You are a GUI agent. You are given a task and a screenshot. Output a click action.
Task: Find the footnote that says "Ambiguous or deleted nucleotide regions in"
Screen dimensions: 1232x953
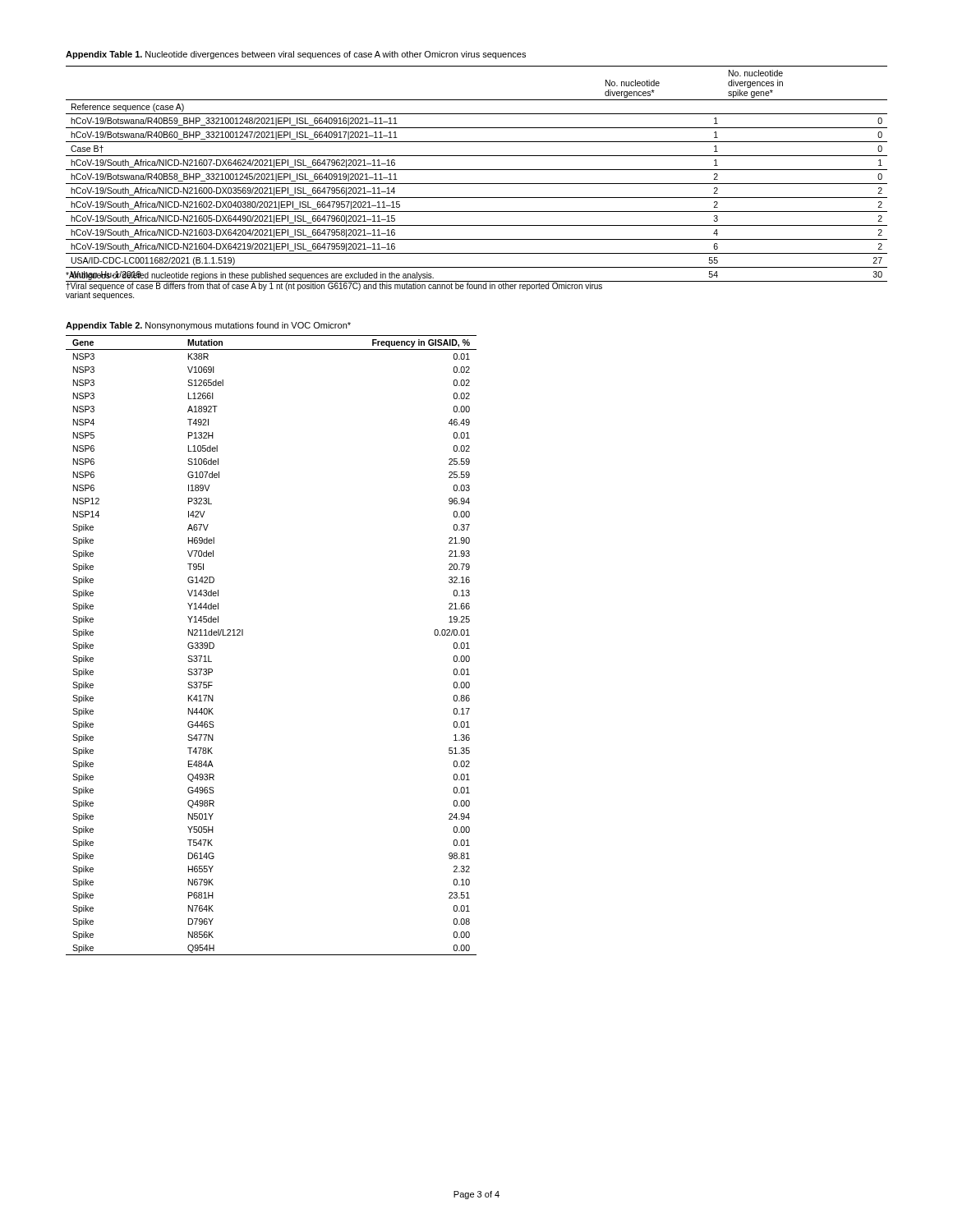(x=250, y=276)
